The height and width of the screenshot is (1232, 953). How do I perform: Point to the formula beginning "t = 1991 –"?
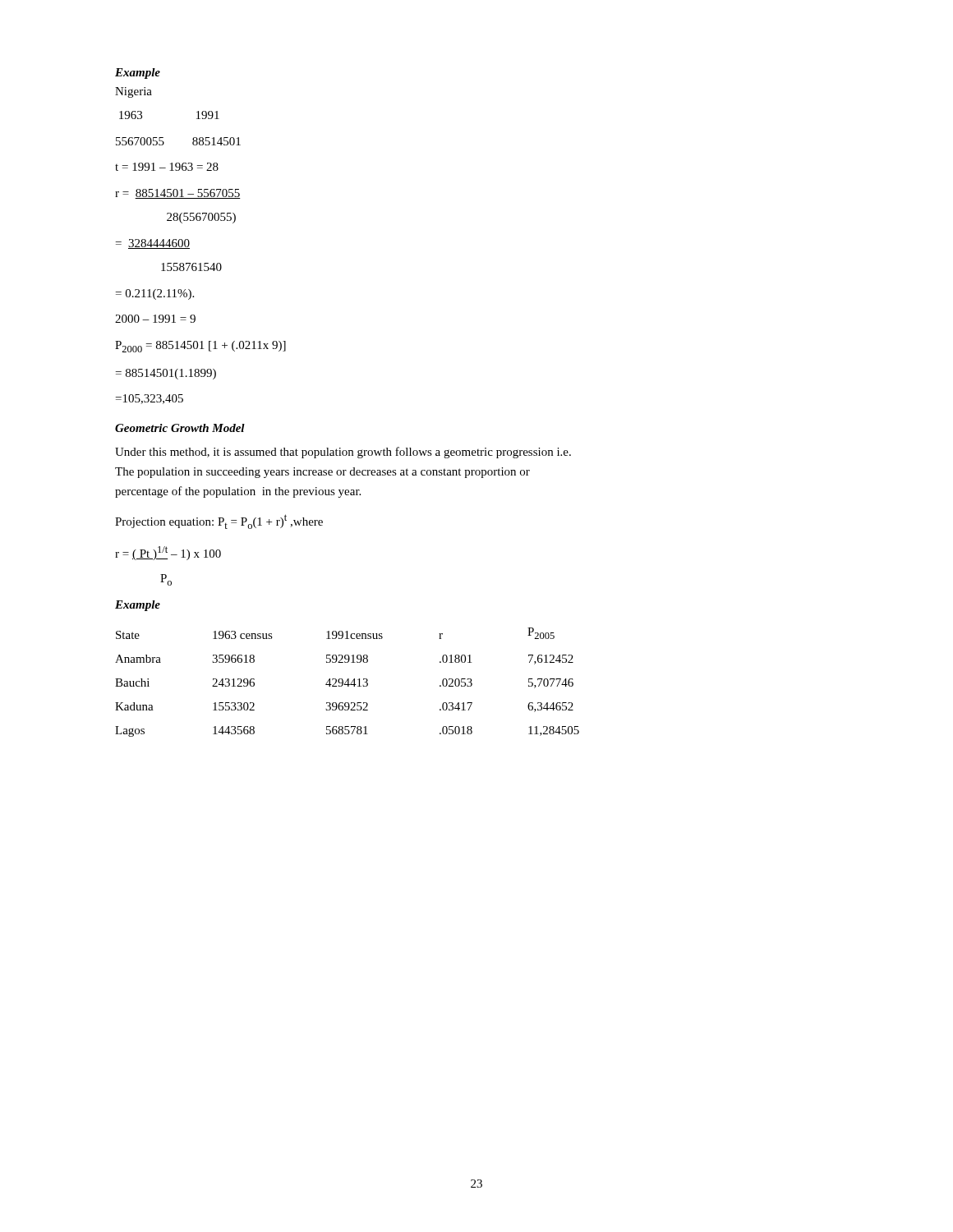click(x=167, y=167)
